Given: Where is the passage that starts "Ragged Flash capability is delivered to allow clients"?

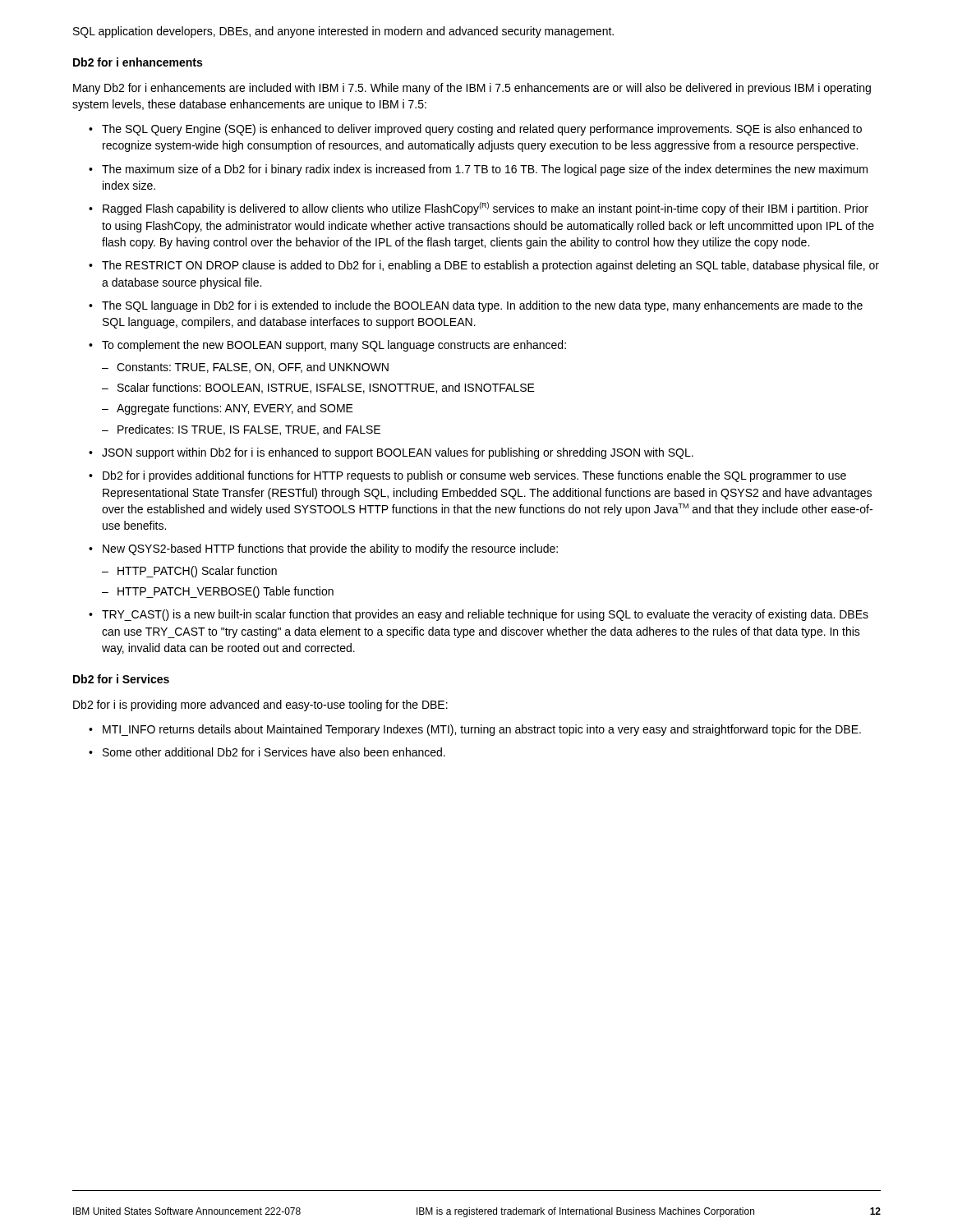Looking at the screenshot, I should pyautogui.click(x=486, y=226).
